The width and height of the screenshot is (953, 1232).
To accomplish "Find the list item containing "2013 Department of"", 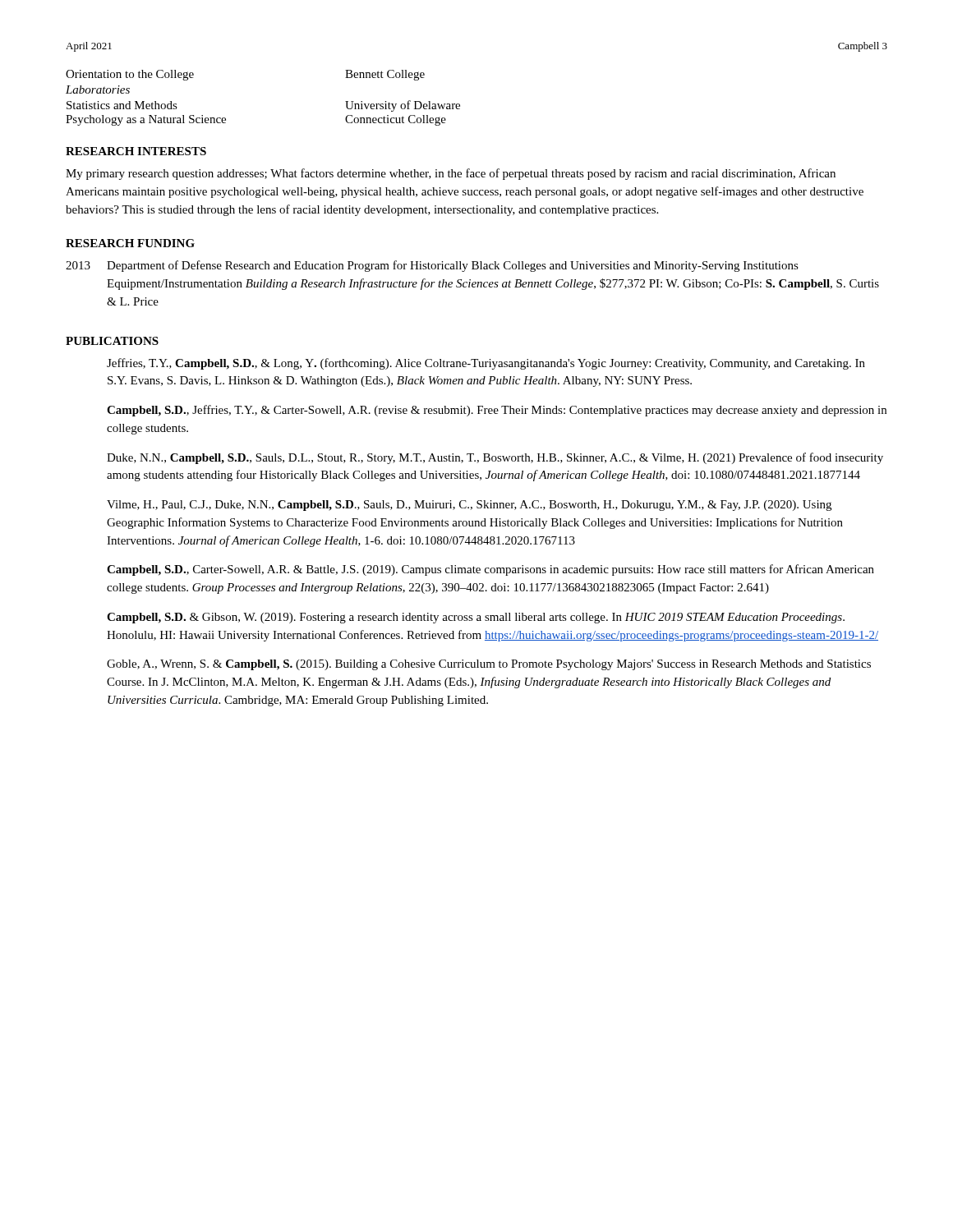I will (476, 284).
